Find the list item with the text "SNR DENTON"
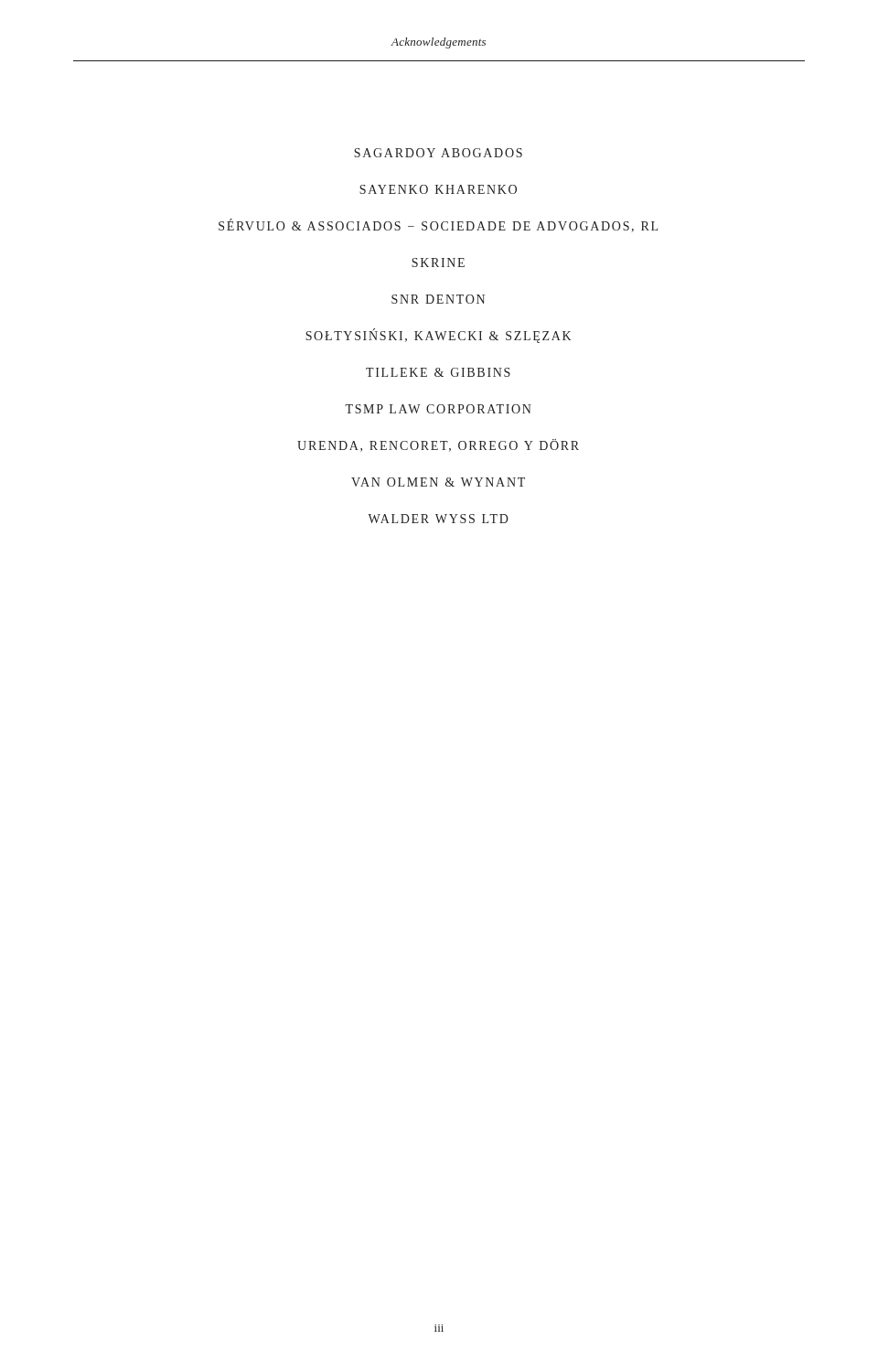The width and height of the screenshot is (878, 1372). coord(439,300)
